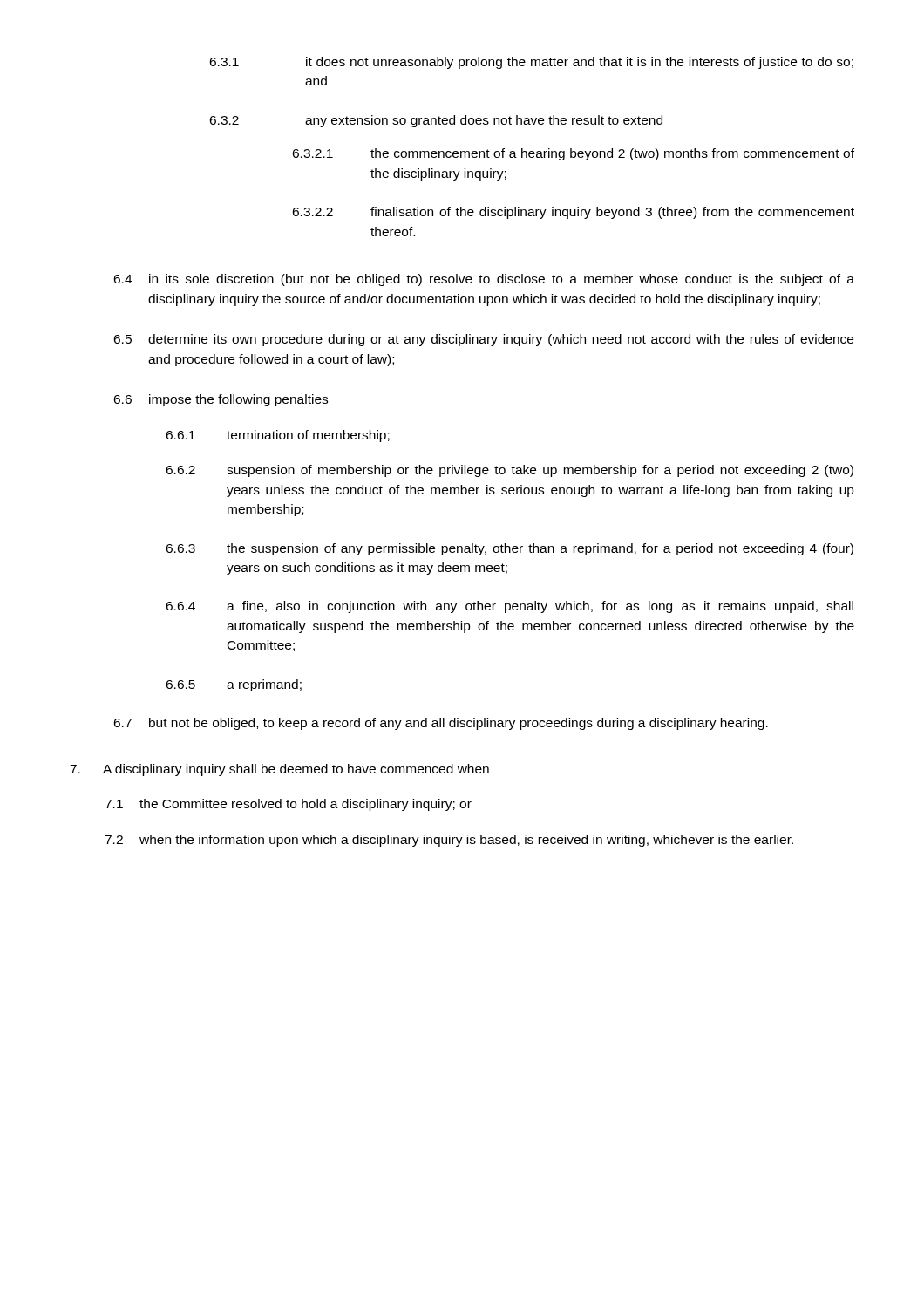Image resolution: width=924 pixels, height=1308 pixels.
Task: Locate the element starting "6.3.2.1 the commencement of"
Action: (x=573, y=164)
